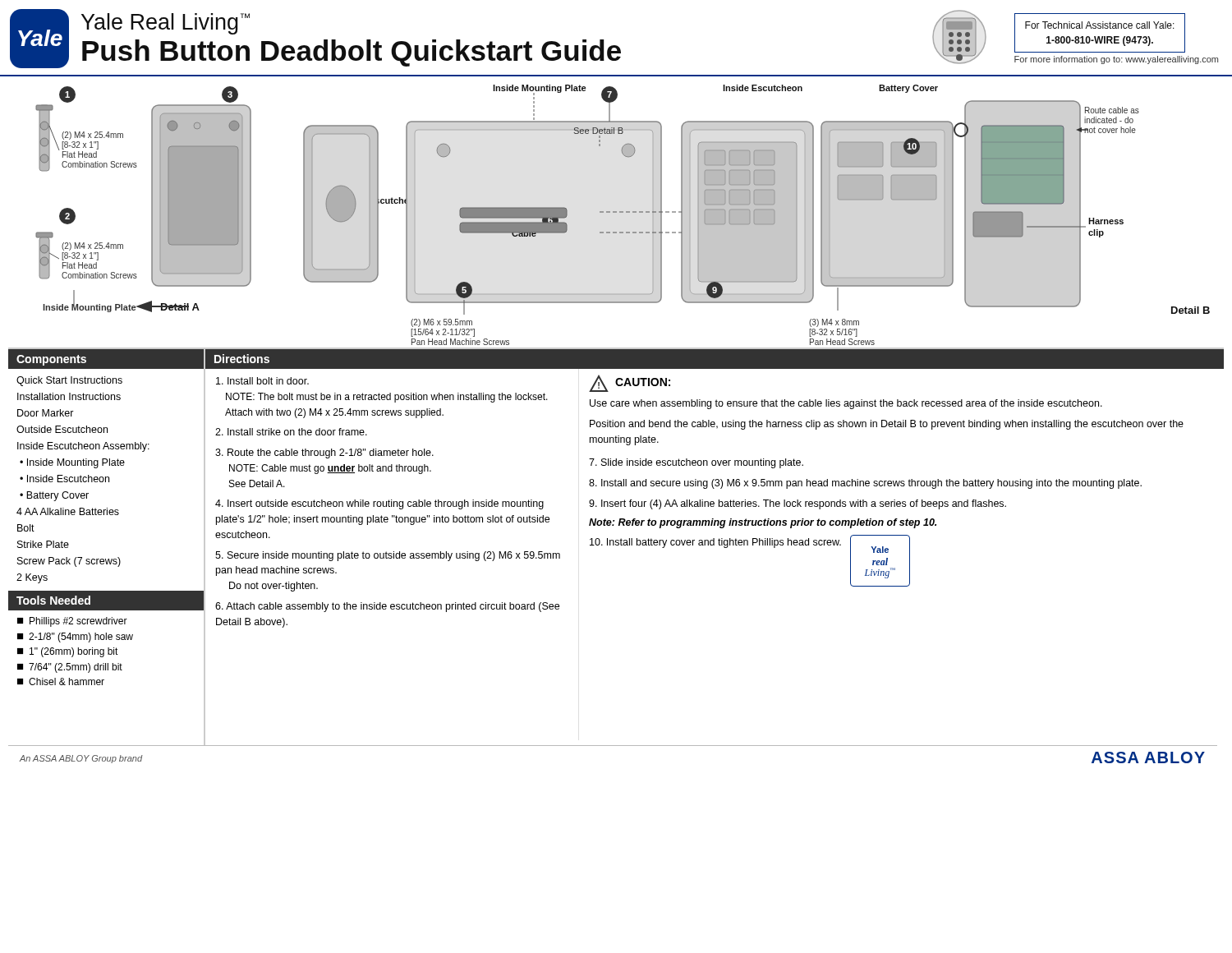Select the text block that reads "Insert outside escutcheon while routing cable"
Viewport: 1232px width, 953px height.
383,519
